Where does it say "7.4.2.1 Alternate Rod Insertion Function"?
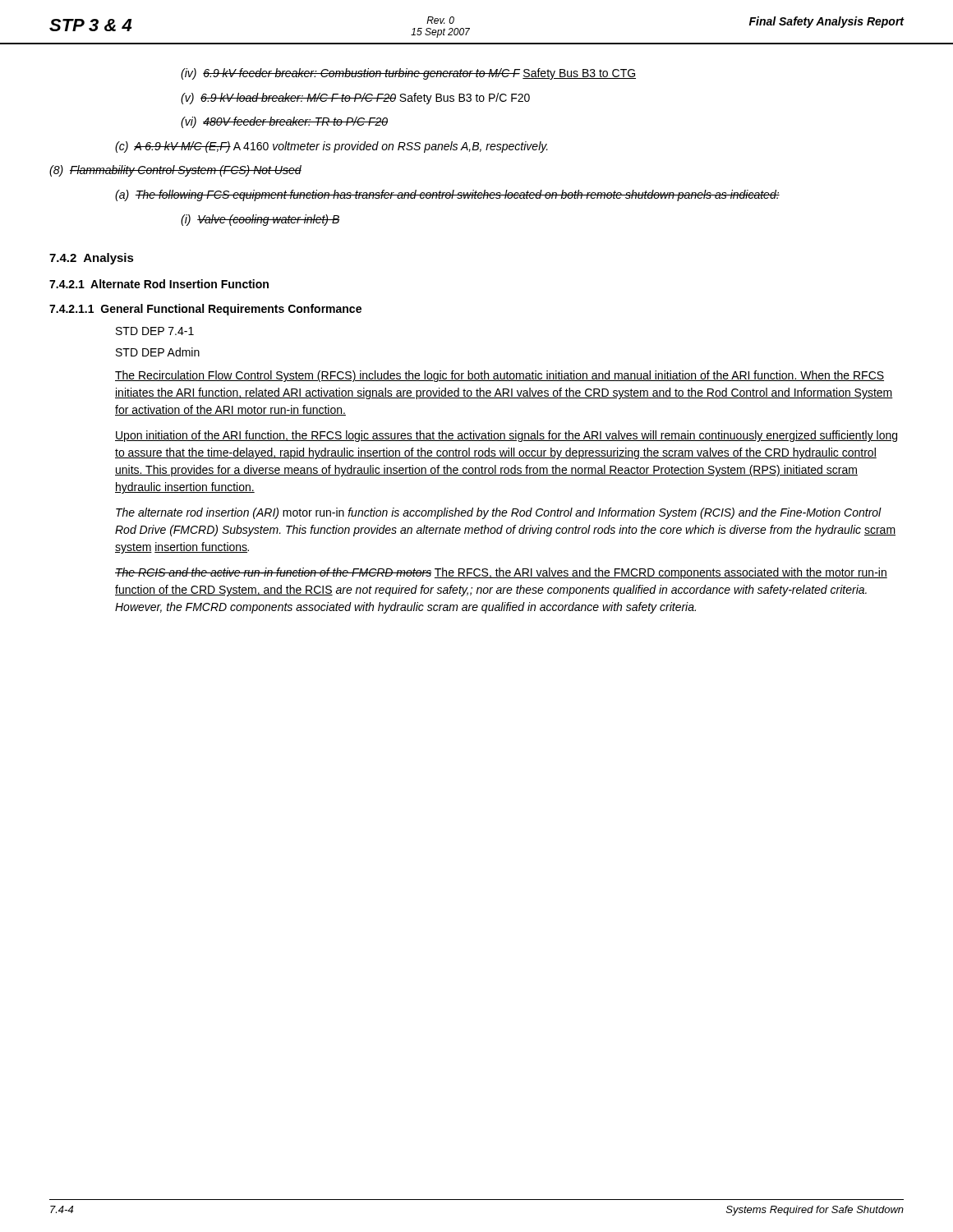The image size is (953, 1232). [x=159, y=284]
